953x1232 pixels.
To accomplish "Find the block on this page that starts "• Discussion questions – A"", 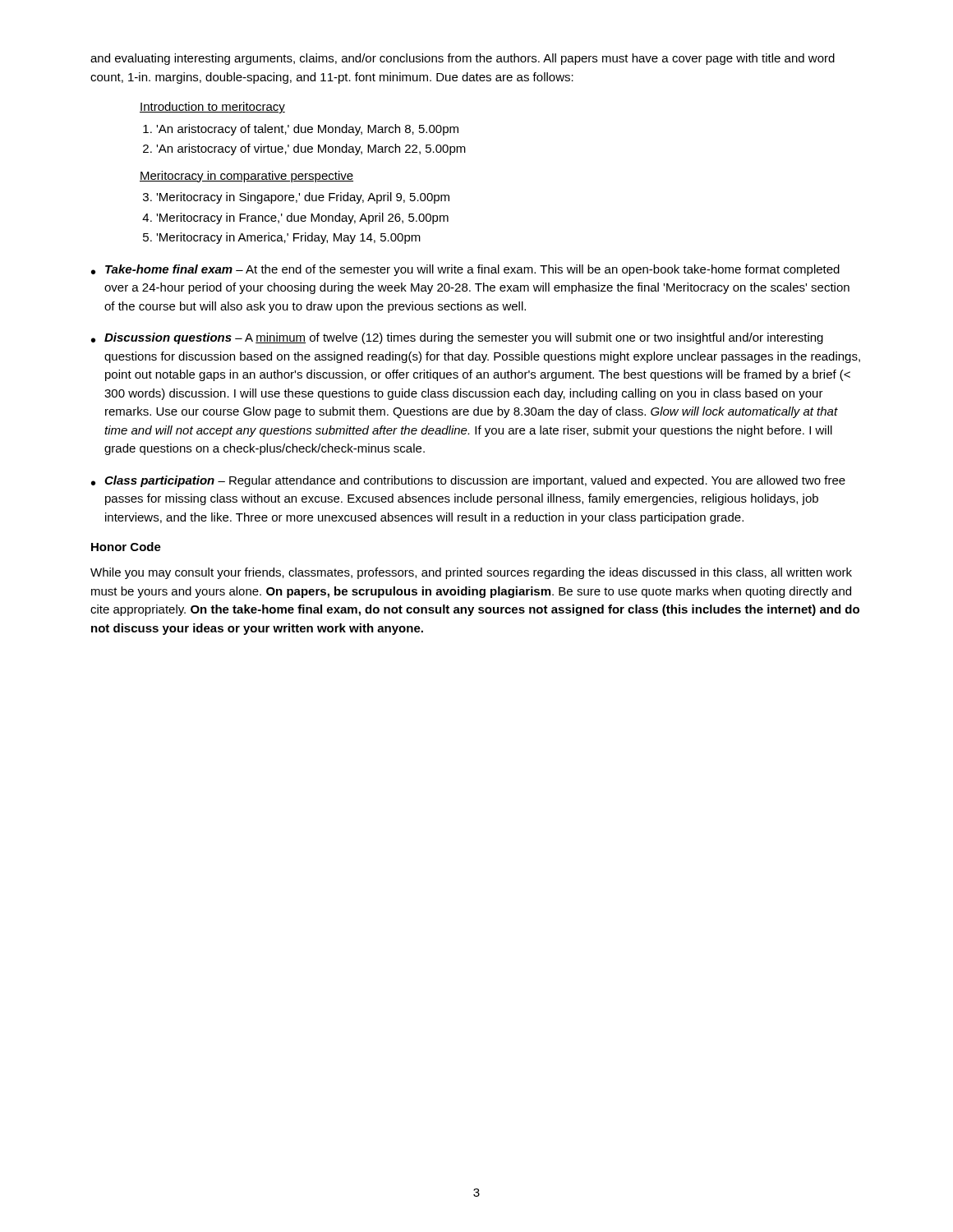I will tap(476, 393).
